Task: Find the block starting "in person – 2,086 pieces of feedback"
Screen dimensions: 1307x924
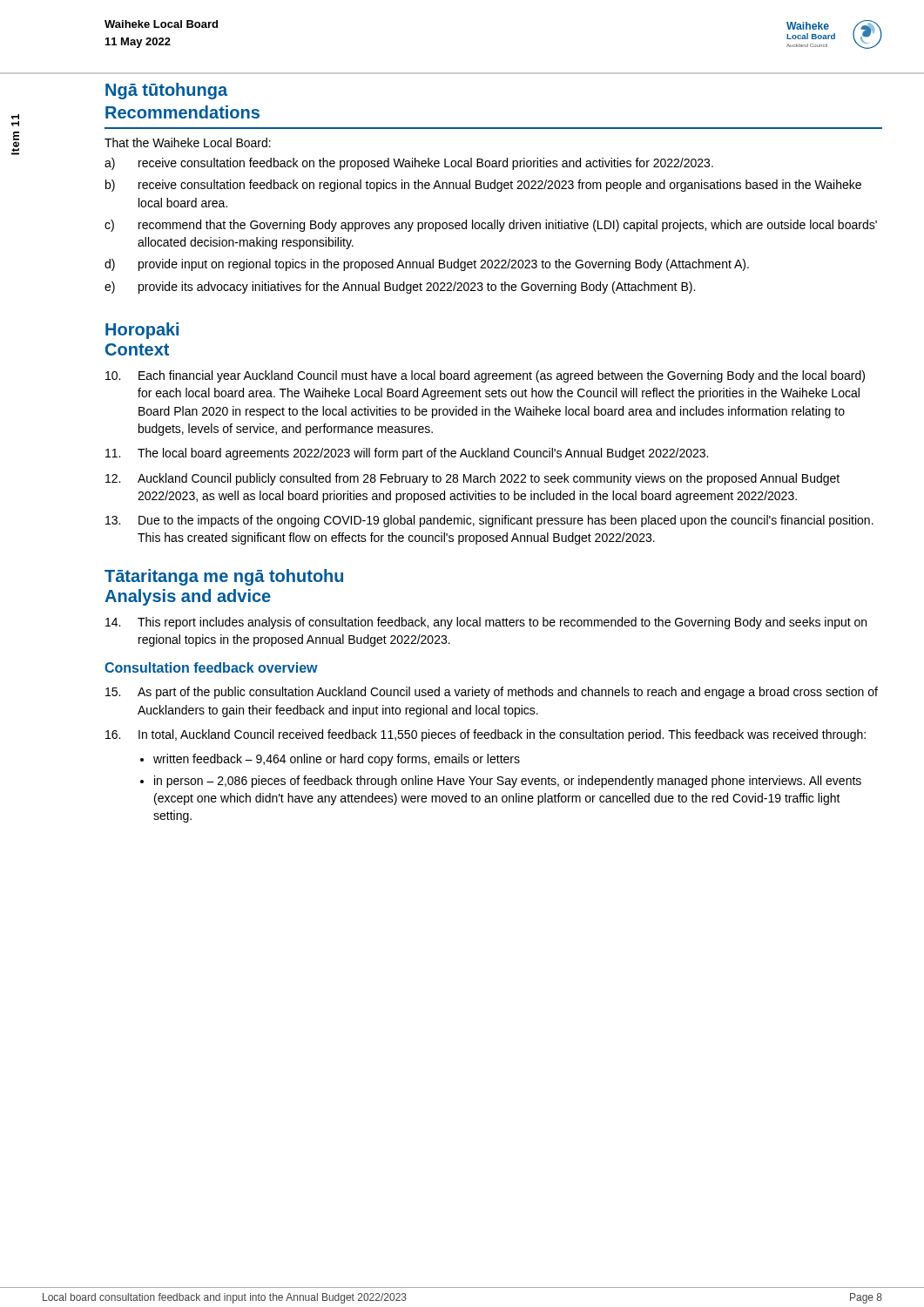Action: 507,798
